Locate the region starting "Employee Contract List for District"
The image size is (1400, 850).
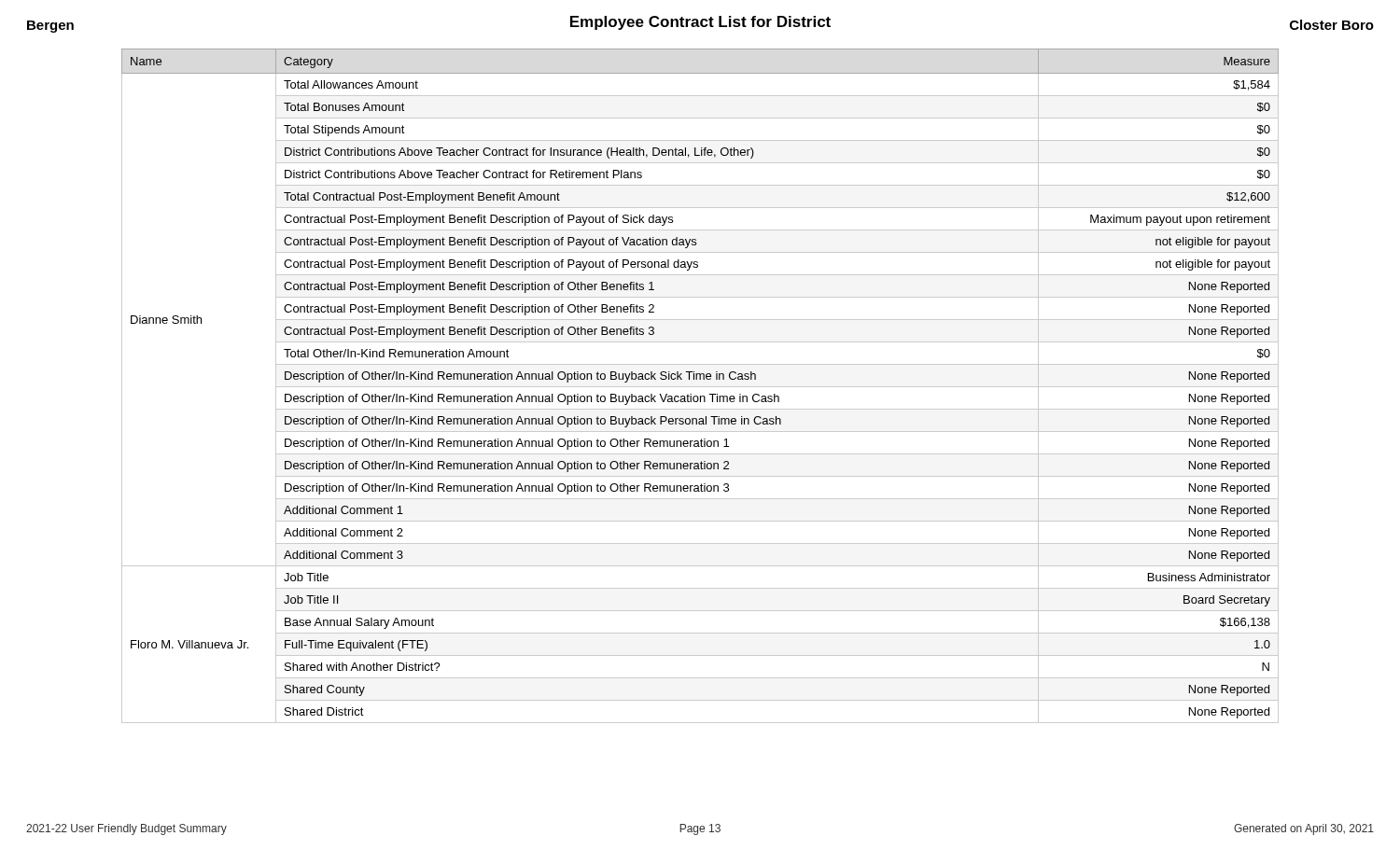pyautogui.click(x=700, y=22)
